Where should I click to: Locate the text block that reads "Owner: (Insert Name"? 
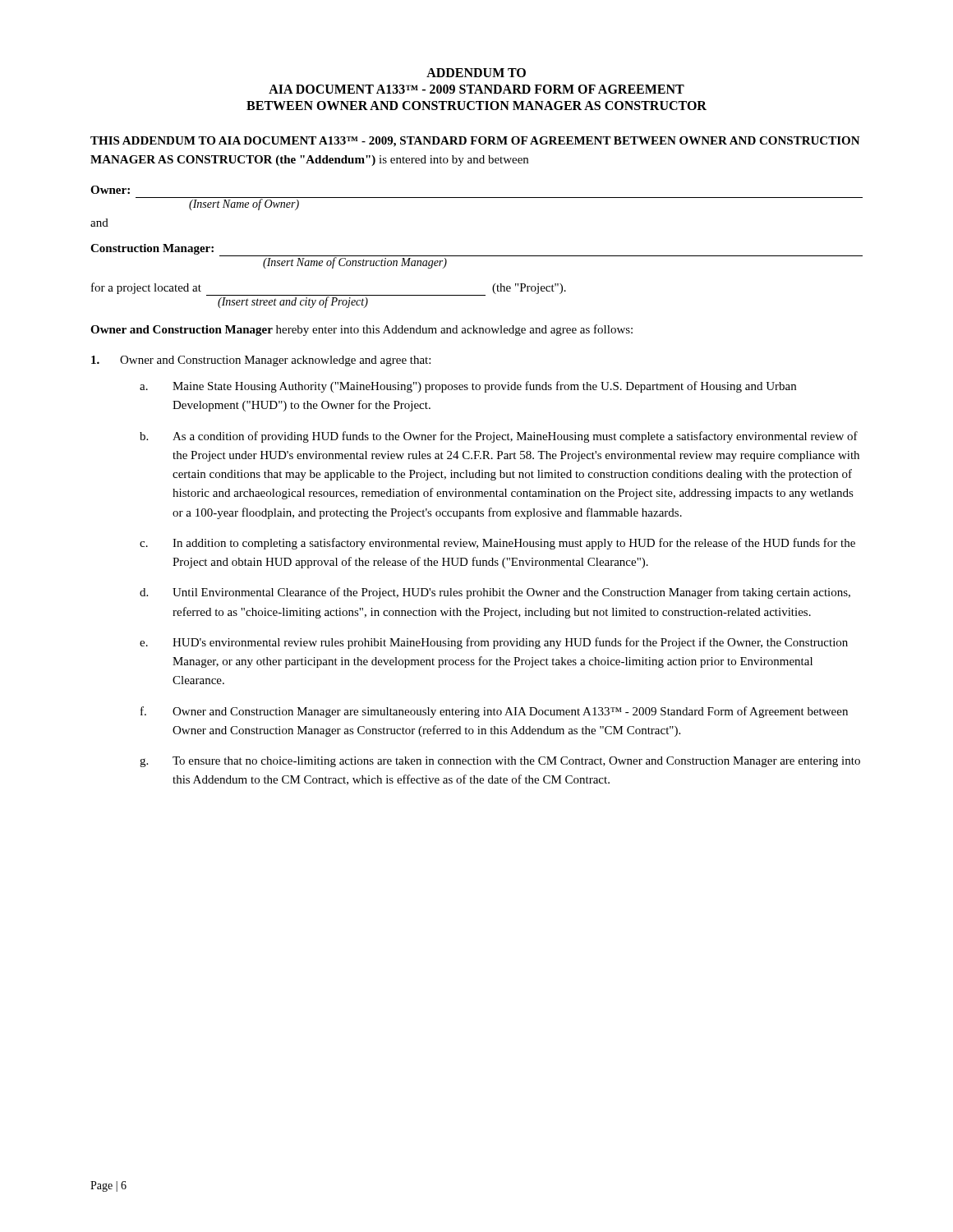pos(476,246)
